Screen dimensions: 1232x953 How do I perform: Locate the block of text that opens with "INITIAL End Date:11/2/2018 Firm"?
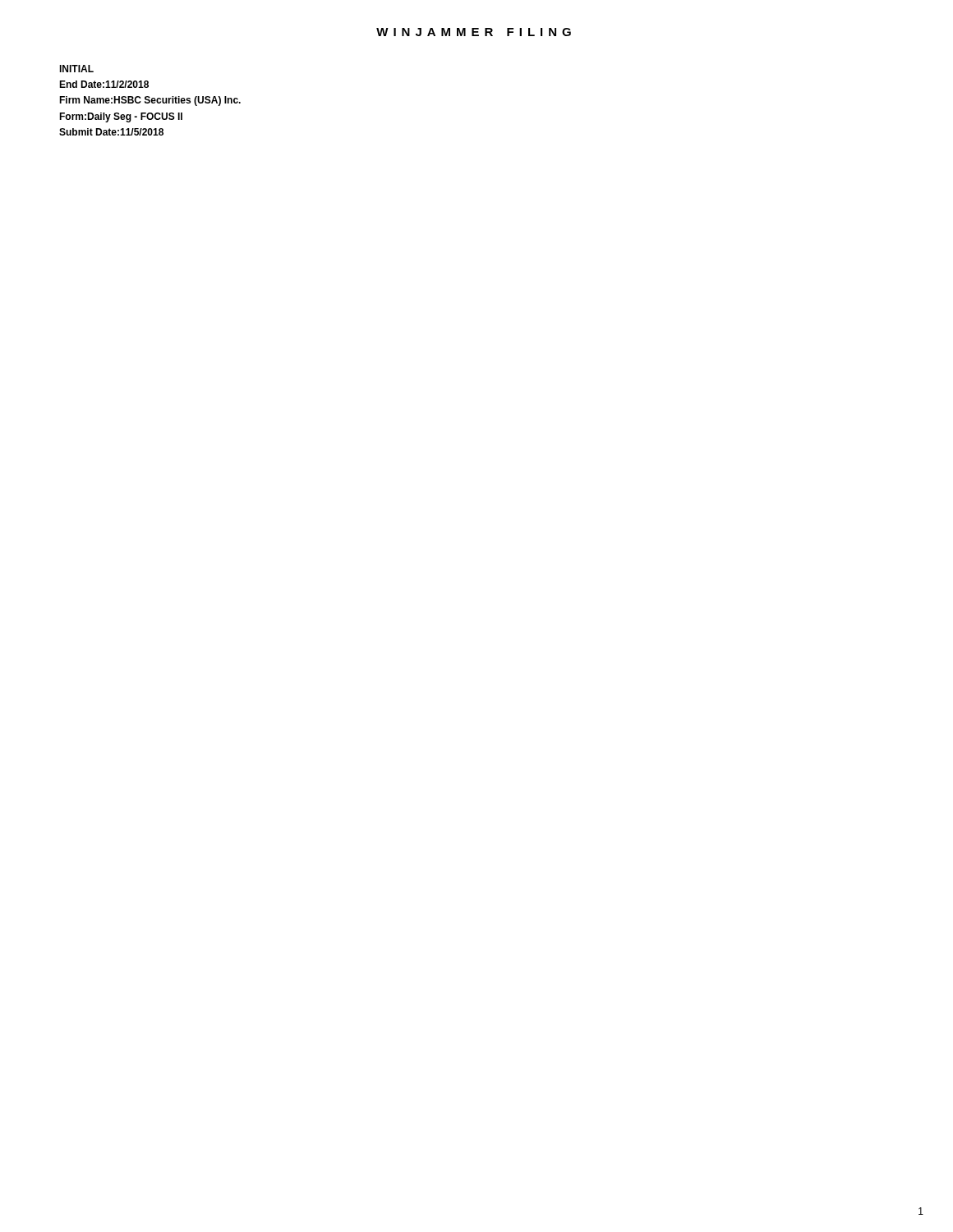pos(150,100)
